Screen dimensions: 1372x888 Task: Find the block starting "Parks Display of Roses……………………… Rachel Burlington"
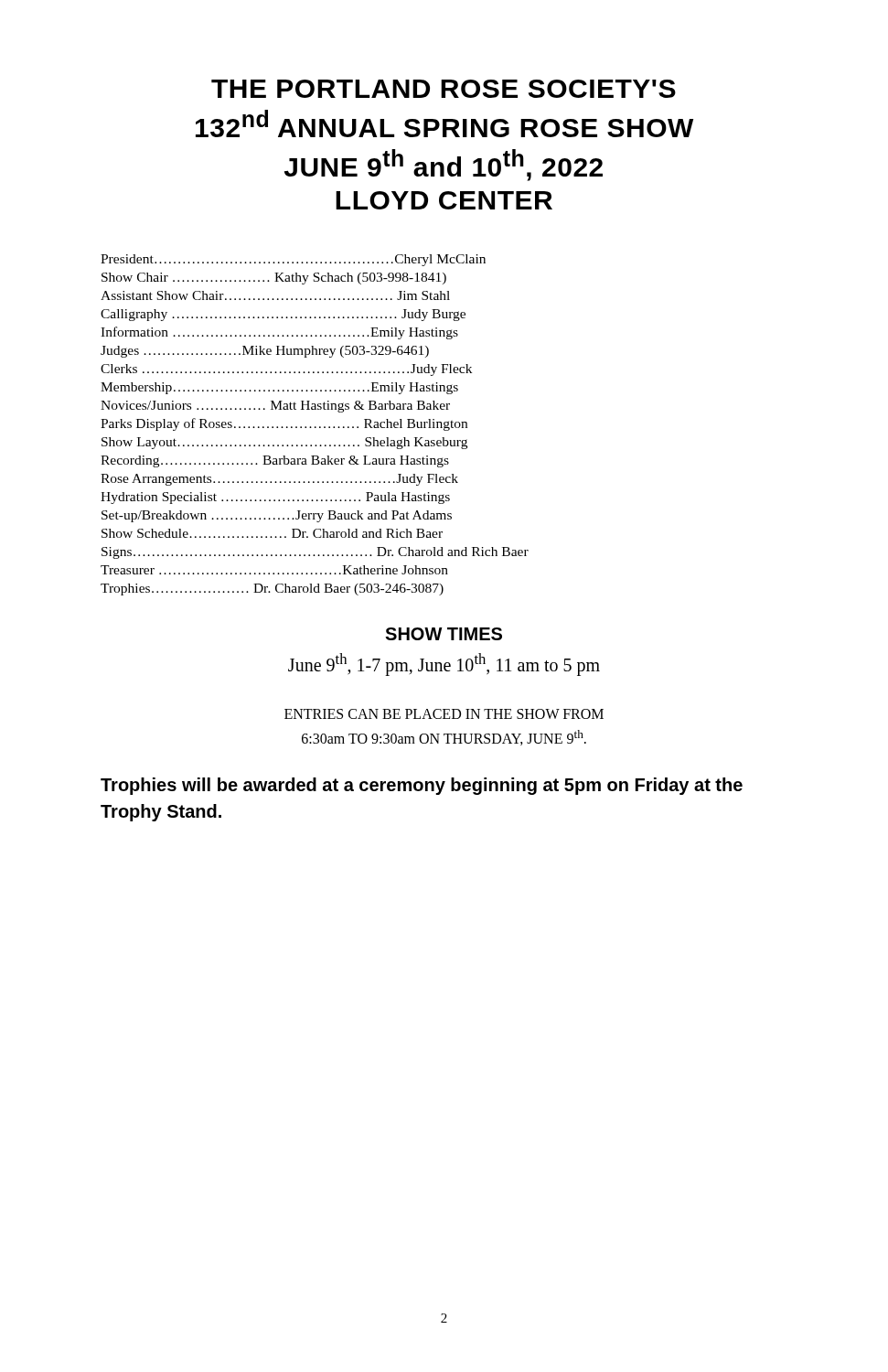284,423
